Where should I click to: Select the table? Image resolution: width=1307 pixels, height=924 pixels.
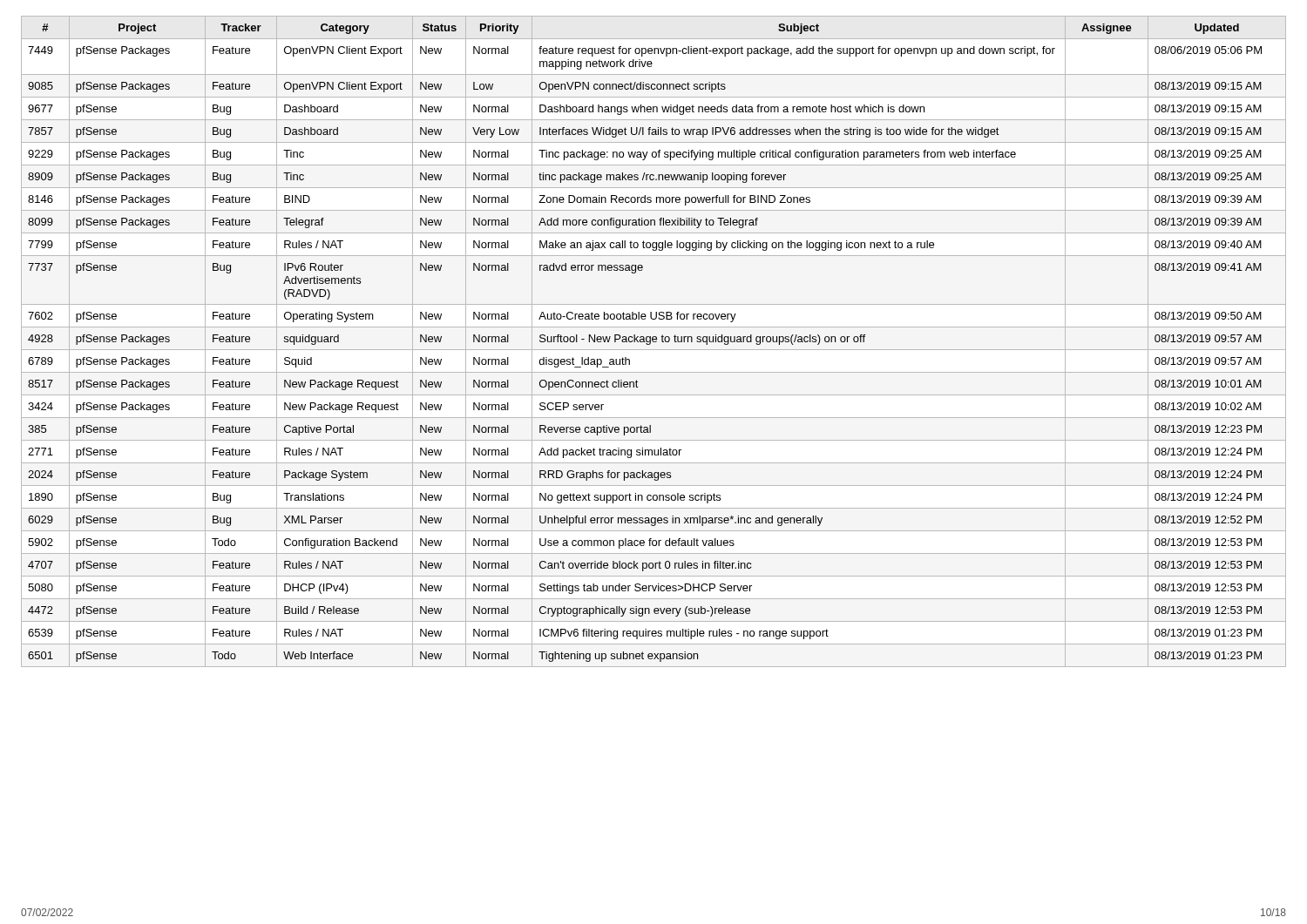coord(654,341)
